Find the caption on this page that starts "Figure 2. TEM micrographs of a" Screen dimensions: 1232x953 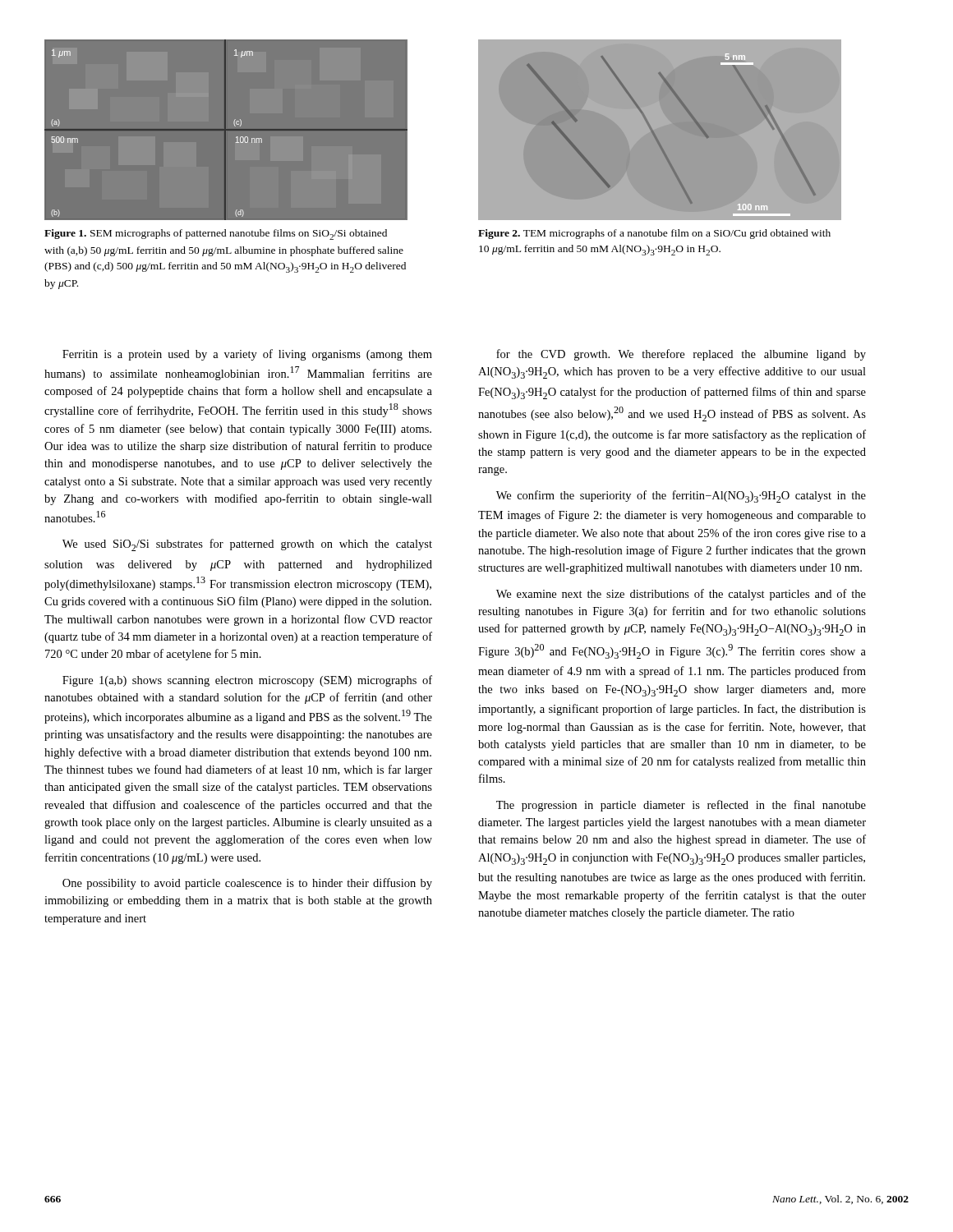[654, 242]
